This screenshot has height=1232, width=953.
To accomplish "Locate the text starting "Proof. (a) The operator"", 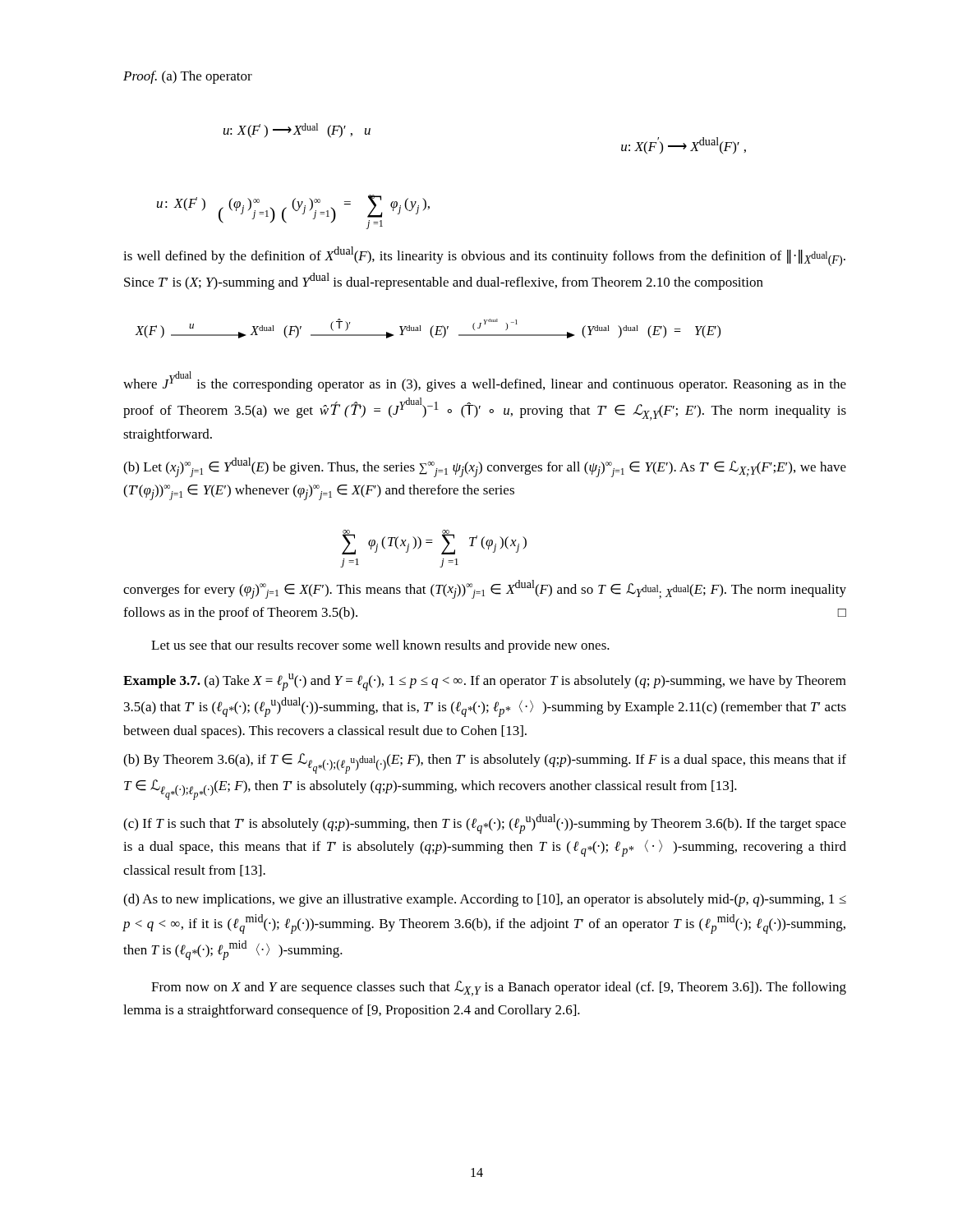I will (188, 77).
